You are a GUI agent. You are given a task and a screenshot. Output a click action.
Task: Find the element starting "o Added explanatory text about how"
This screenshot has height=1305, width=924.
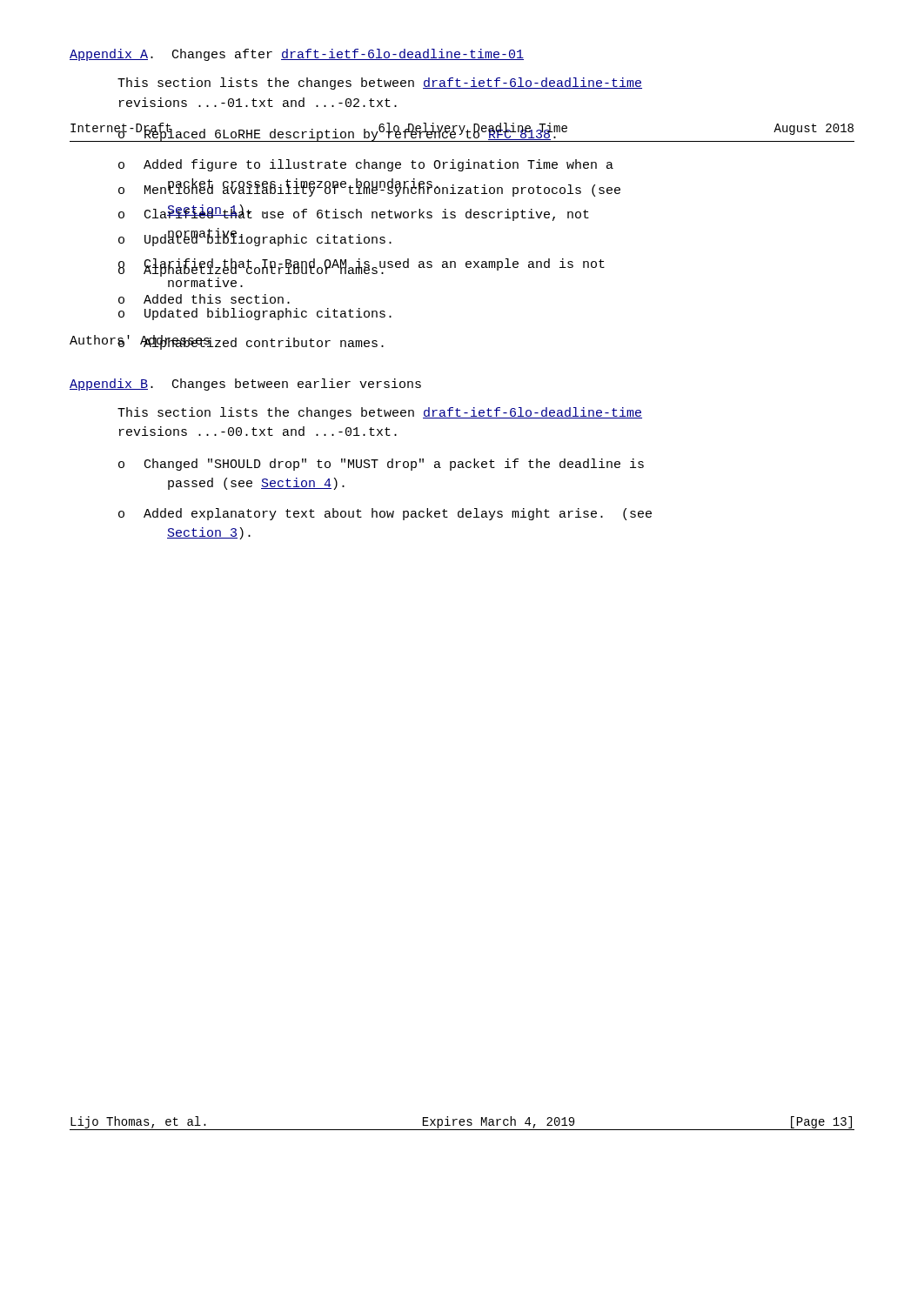click(x=486, y=525)
